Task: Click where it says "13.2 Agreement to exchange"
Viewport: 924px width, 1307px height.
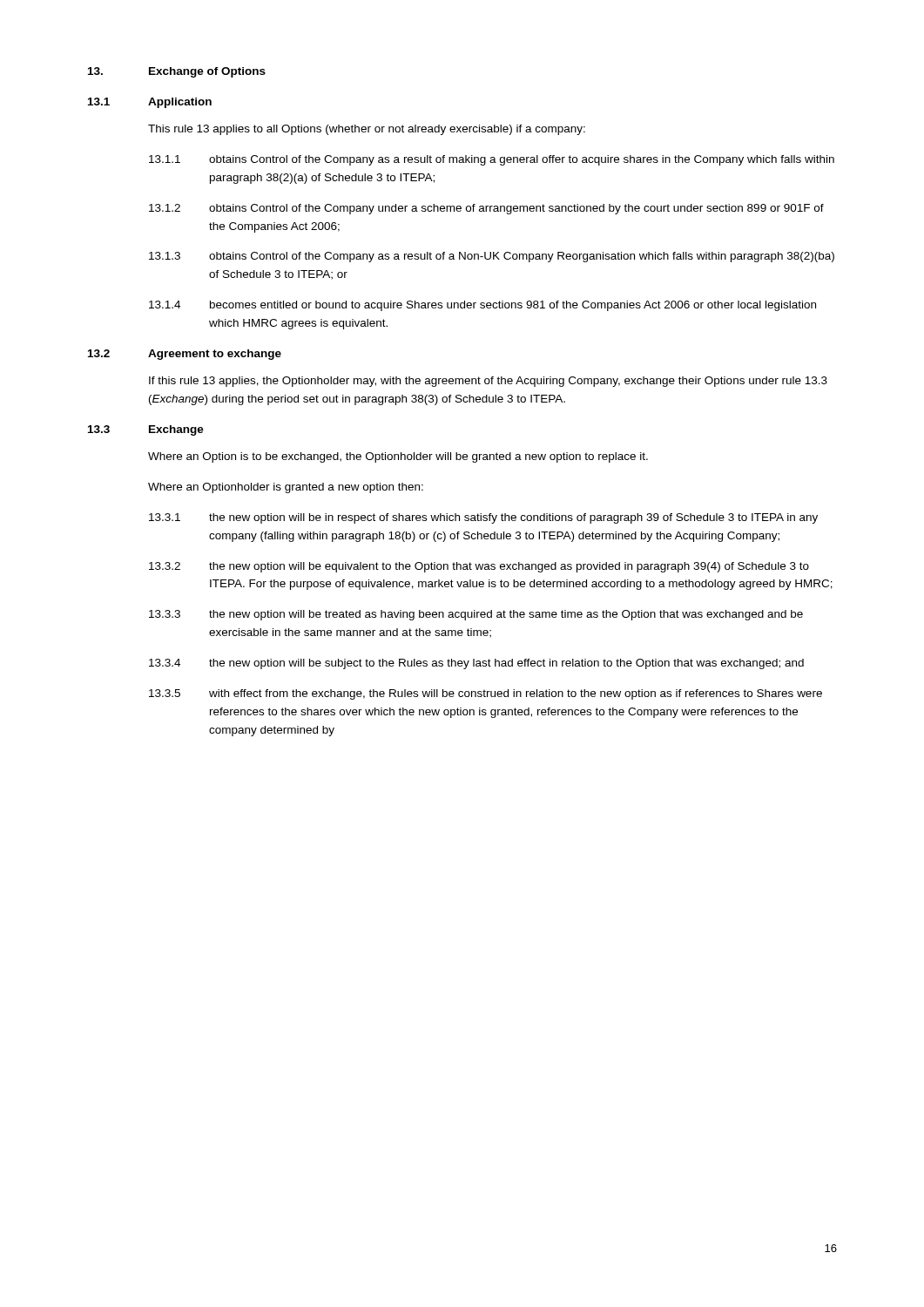Action: pyautogui.click(x=184, y=354)
